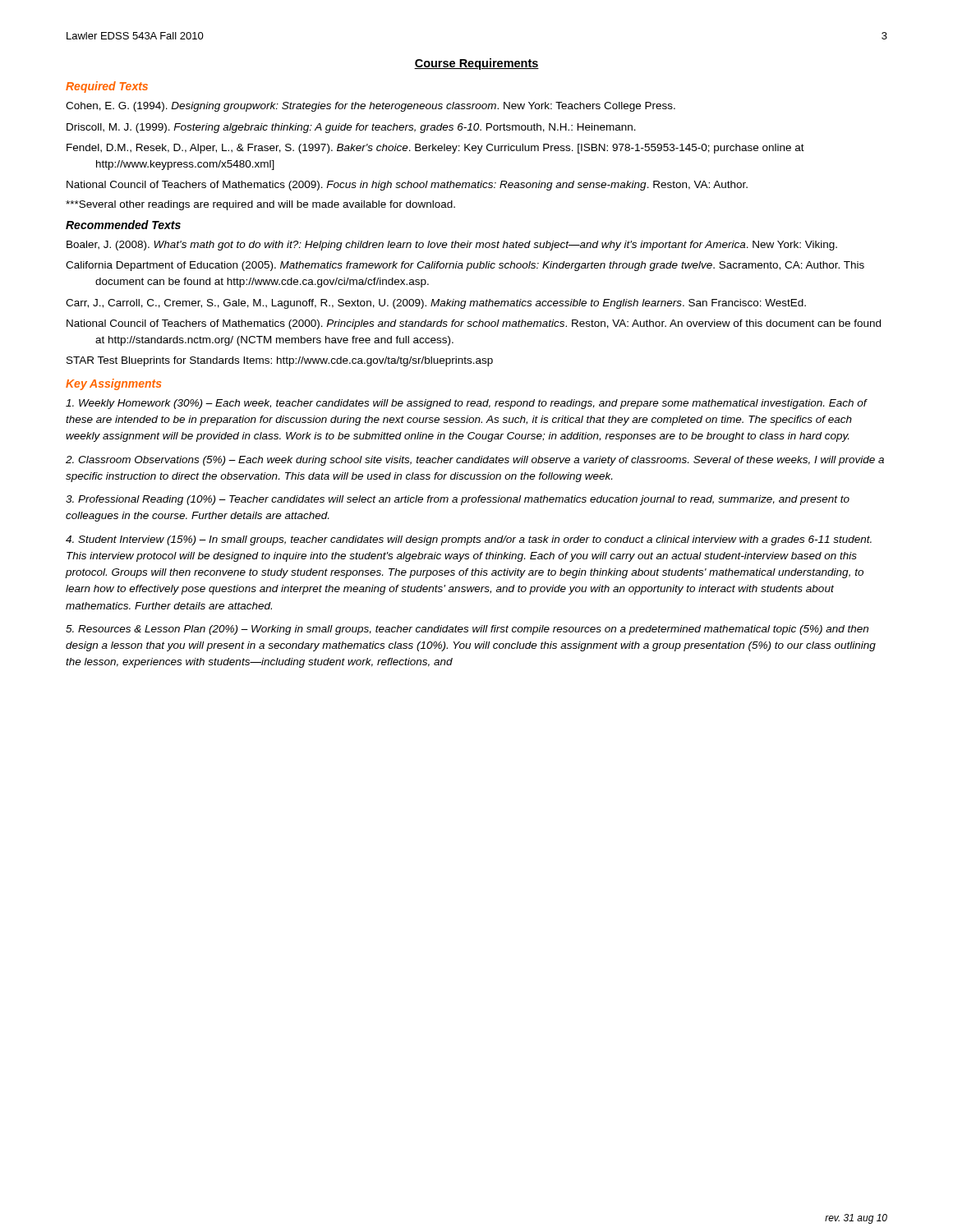953x1232 pixels.
Task: Locate the block of text that opens with "STAR Test Blueprints"
Action: click(x=279, y=360)
